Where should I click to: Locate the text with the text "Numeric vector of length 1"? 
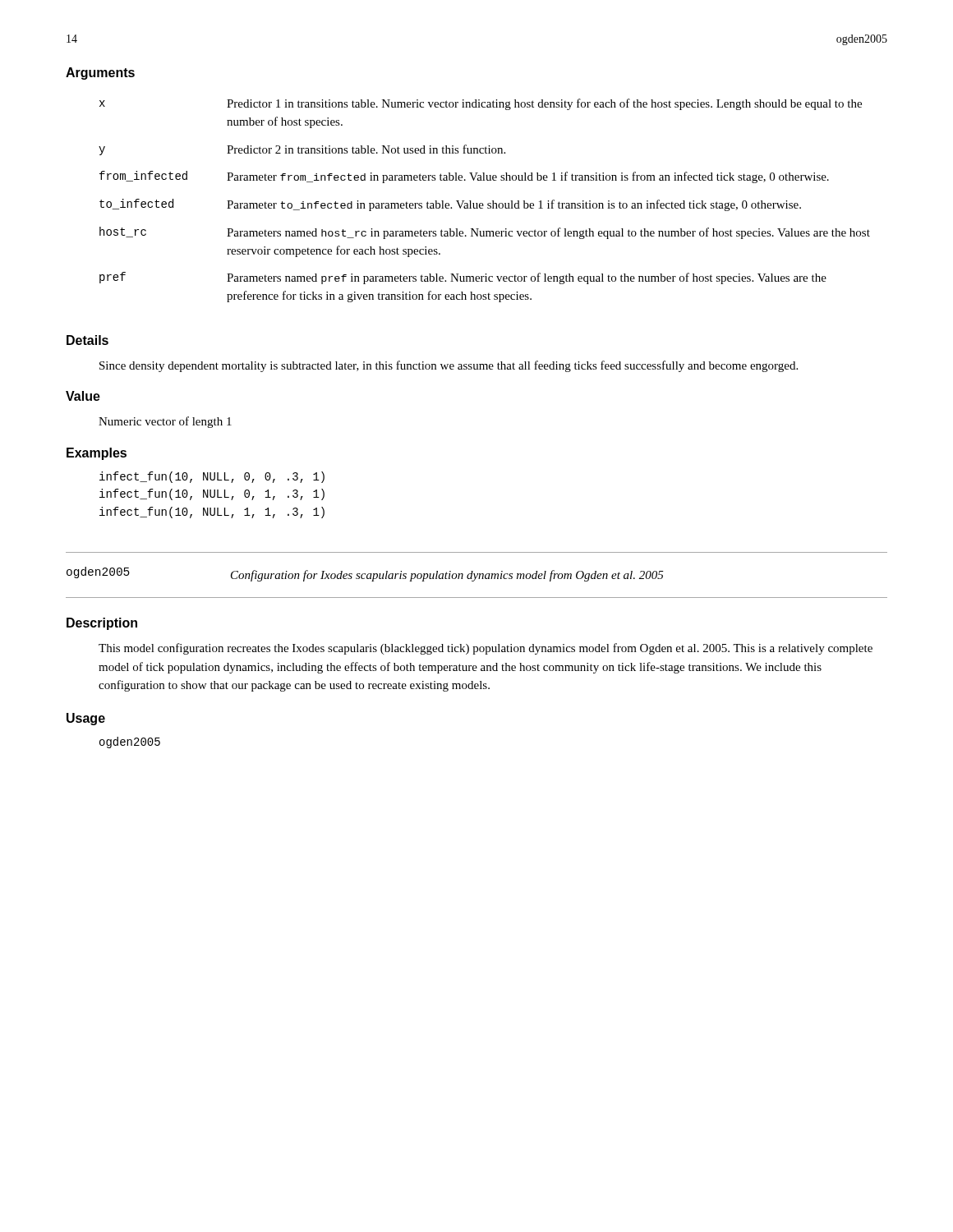(165, 422)
